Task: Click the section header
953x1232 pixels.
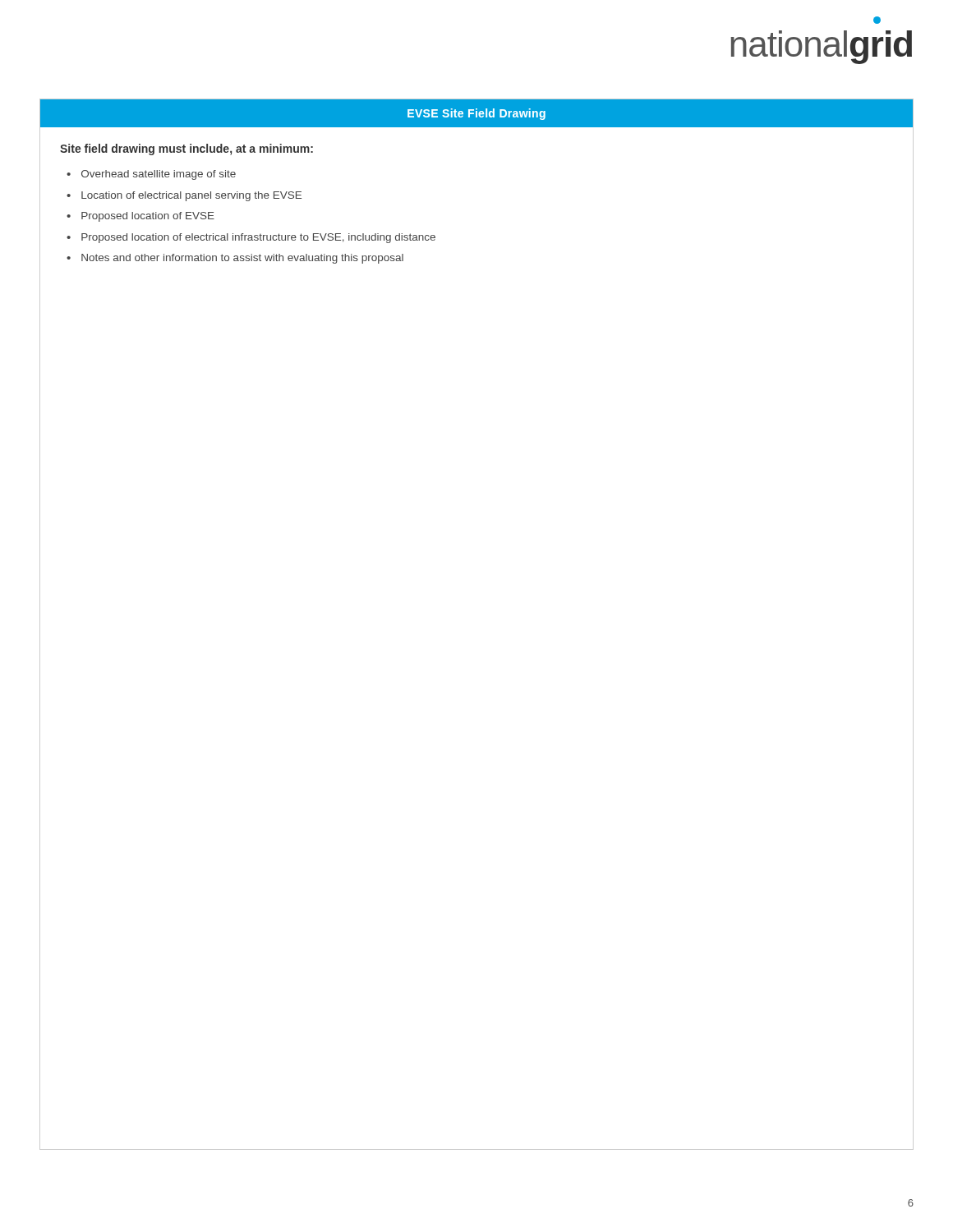Action: [476, 113]
